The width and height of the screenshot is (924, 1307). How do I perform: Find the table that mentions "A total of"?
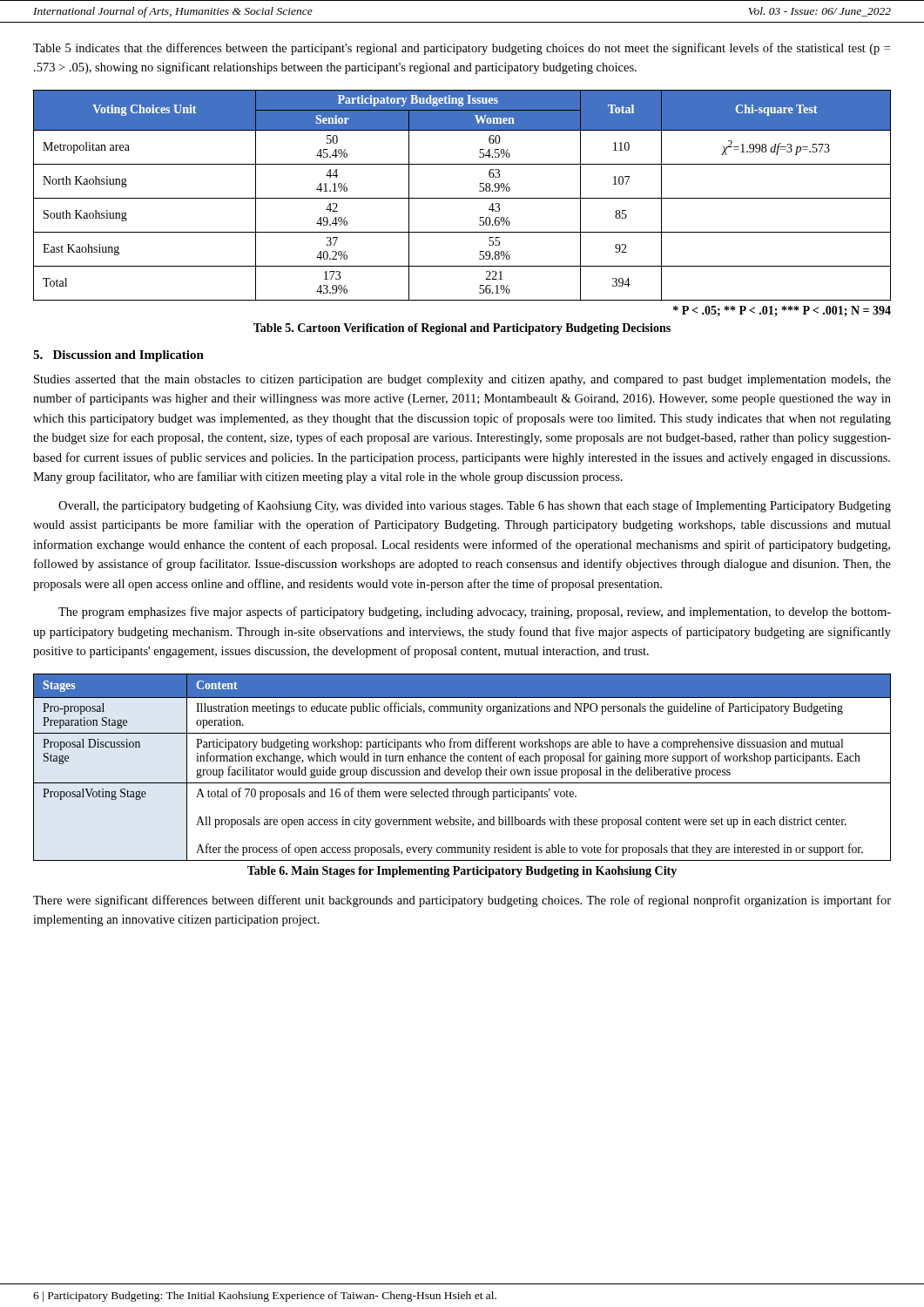coord(462,767)
